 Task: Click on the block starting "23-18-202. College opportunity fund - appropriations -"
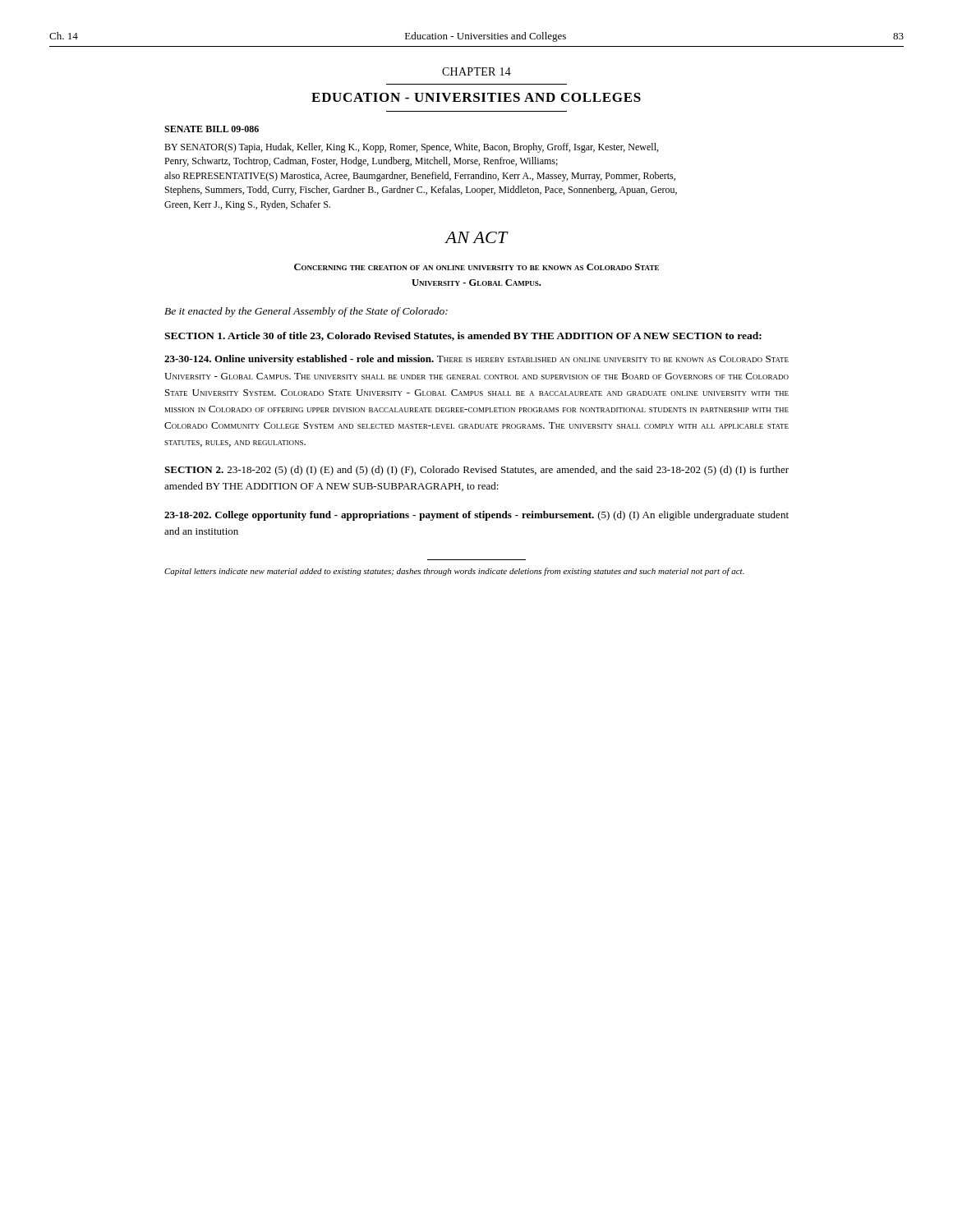coord(476,522)
